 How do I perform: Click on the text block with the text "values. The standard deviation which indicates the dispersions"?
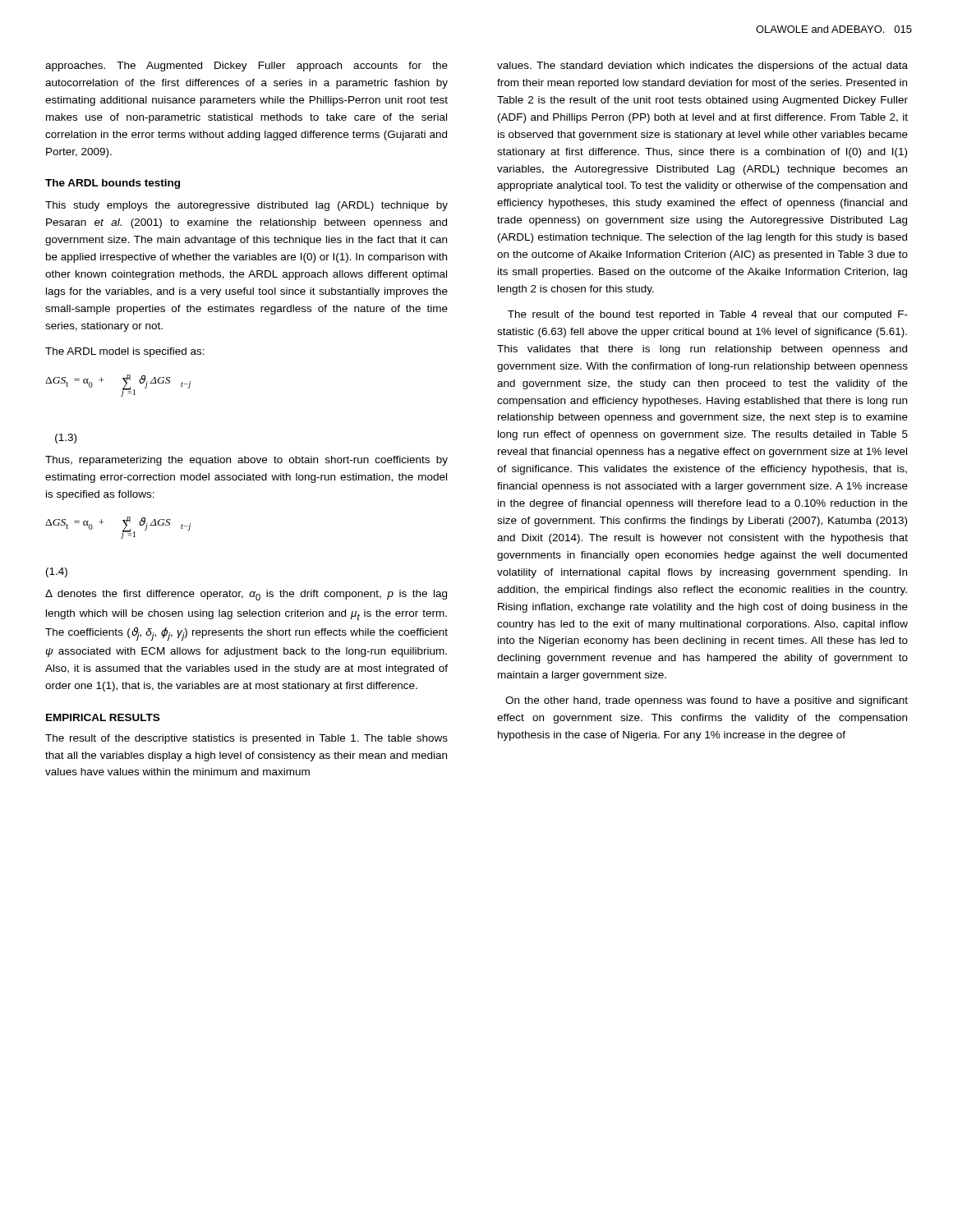(x=702, y=177)
